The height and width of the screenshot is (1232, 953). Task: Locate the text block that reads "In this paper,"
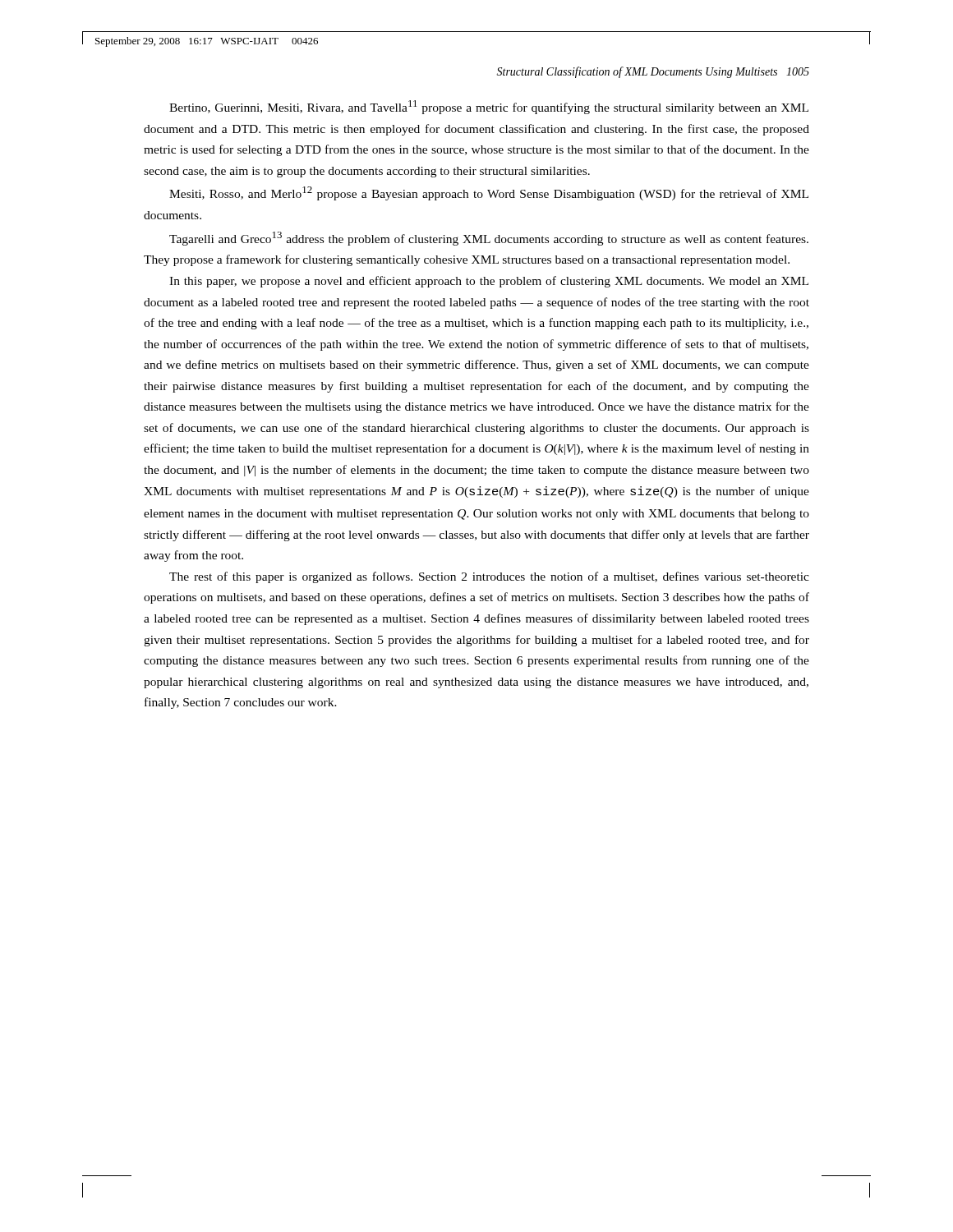[476, 418]
